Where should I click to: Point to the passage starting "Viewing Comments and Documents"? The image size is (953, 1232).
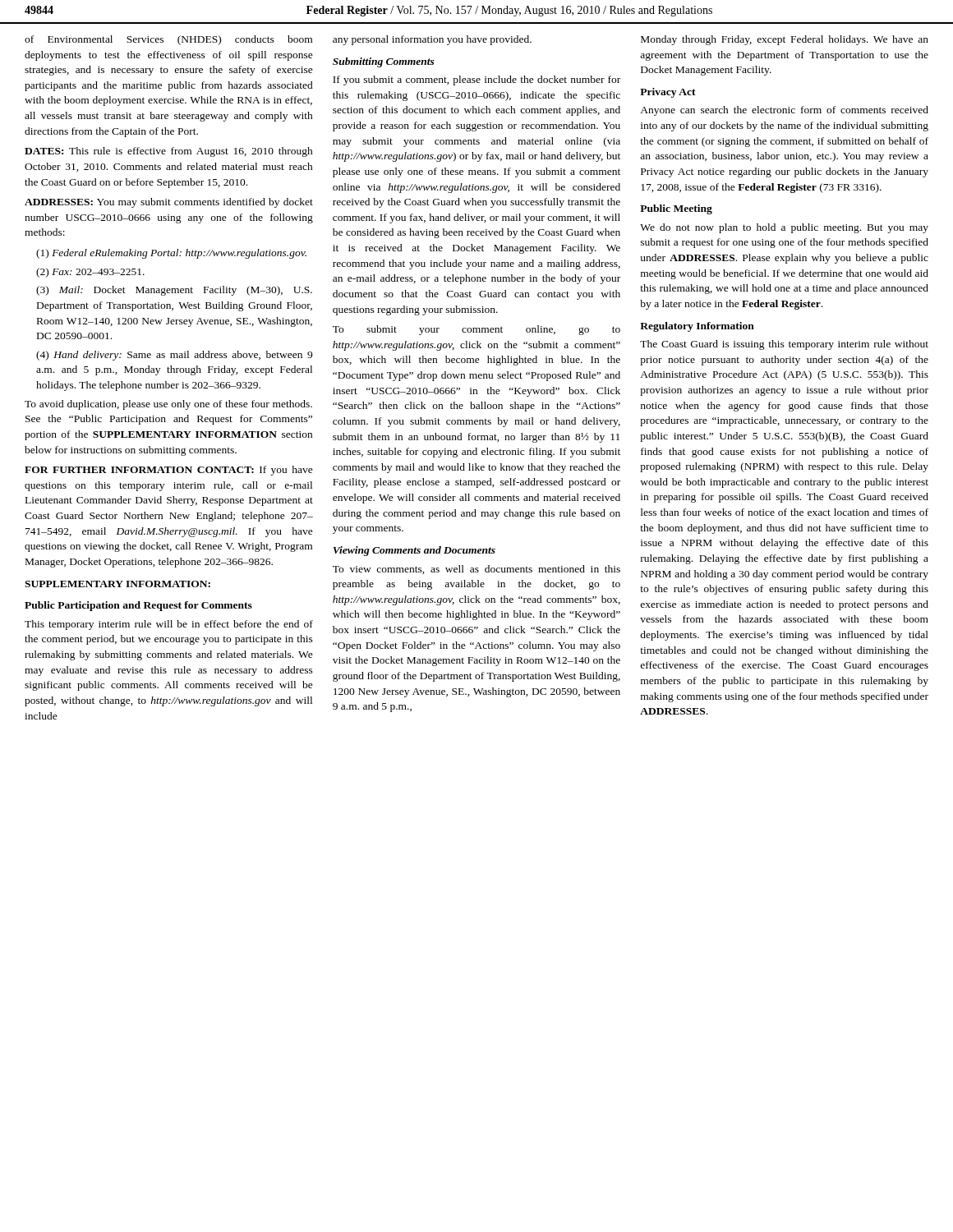click(x=414, y=550)
